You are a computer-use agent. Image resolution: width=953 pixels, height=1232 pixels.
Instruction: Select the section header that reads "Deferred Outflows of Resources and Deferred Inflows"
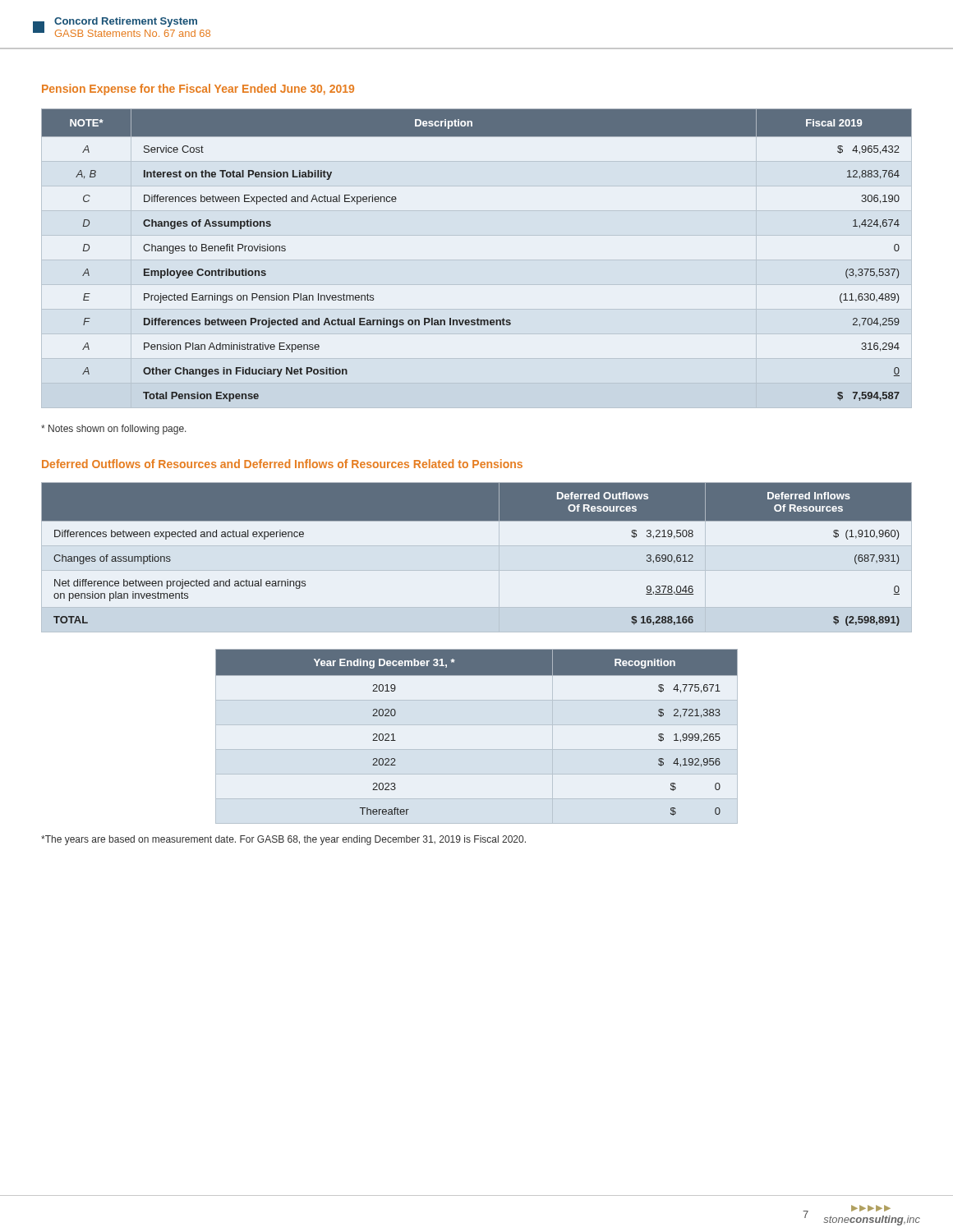click(282, 464)
